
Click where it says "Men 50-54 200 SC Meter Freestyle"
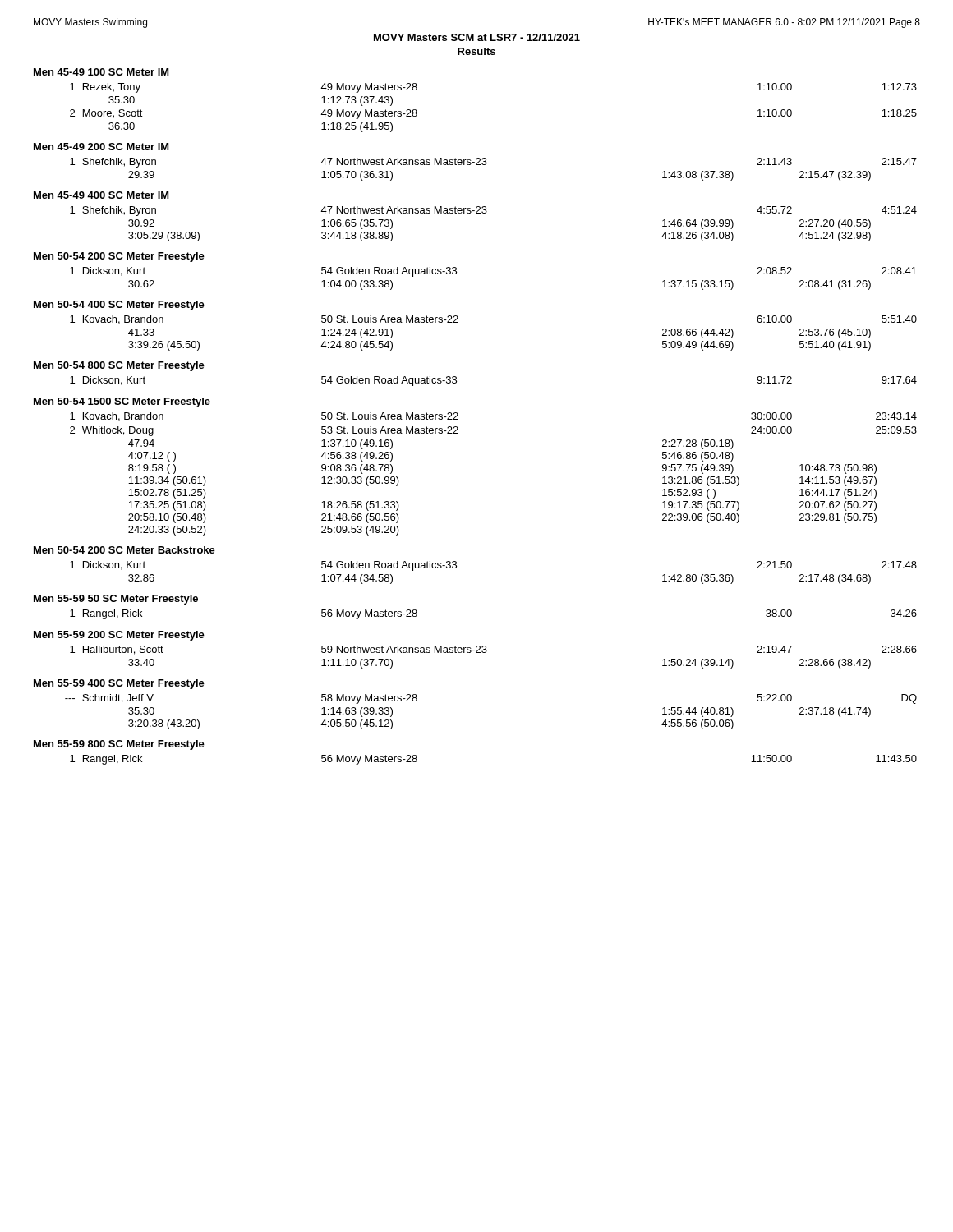click(119, 256)
